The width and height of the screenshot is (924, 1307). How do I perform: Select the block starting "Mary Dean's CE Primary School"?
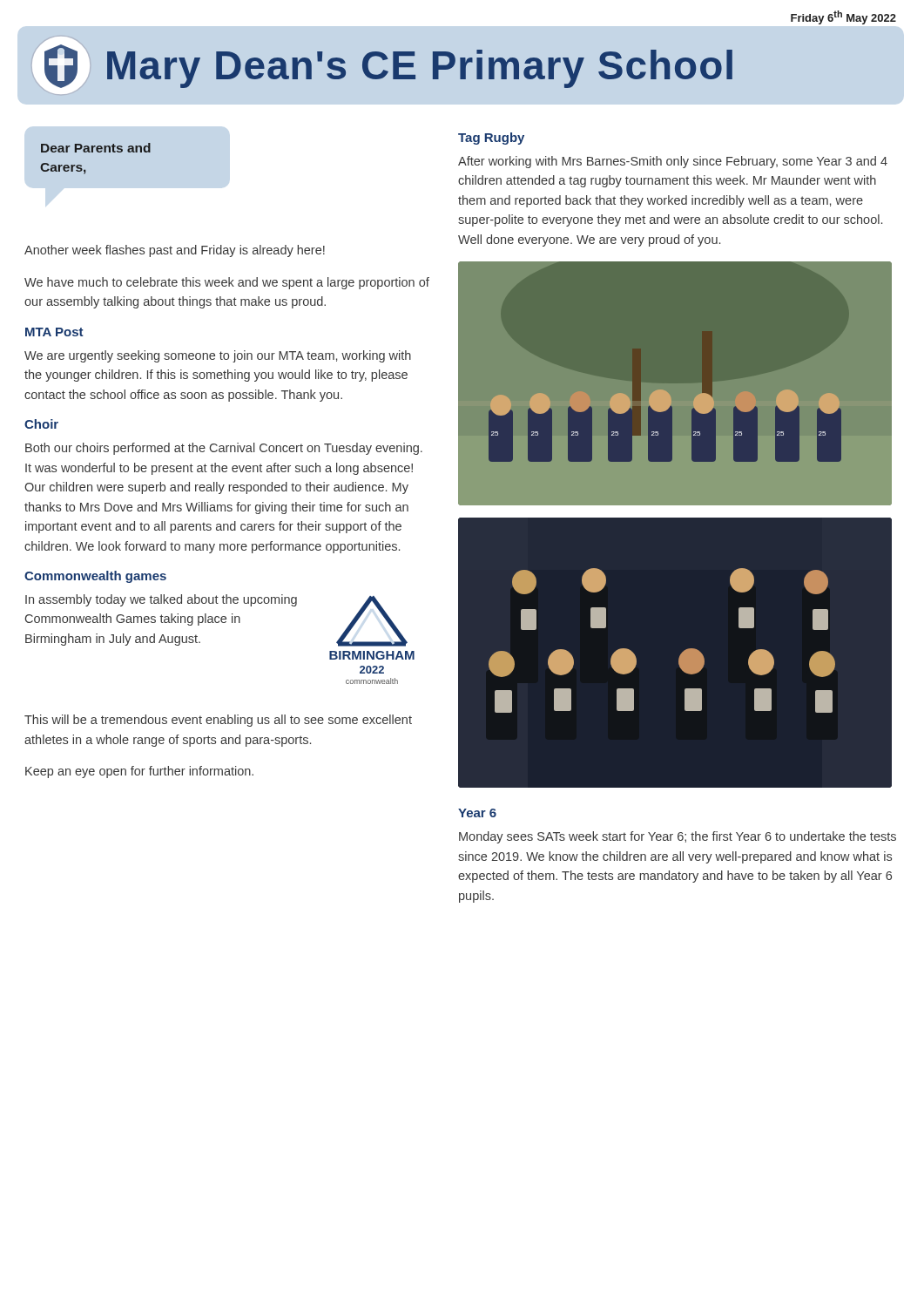pos(383,65)
